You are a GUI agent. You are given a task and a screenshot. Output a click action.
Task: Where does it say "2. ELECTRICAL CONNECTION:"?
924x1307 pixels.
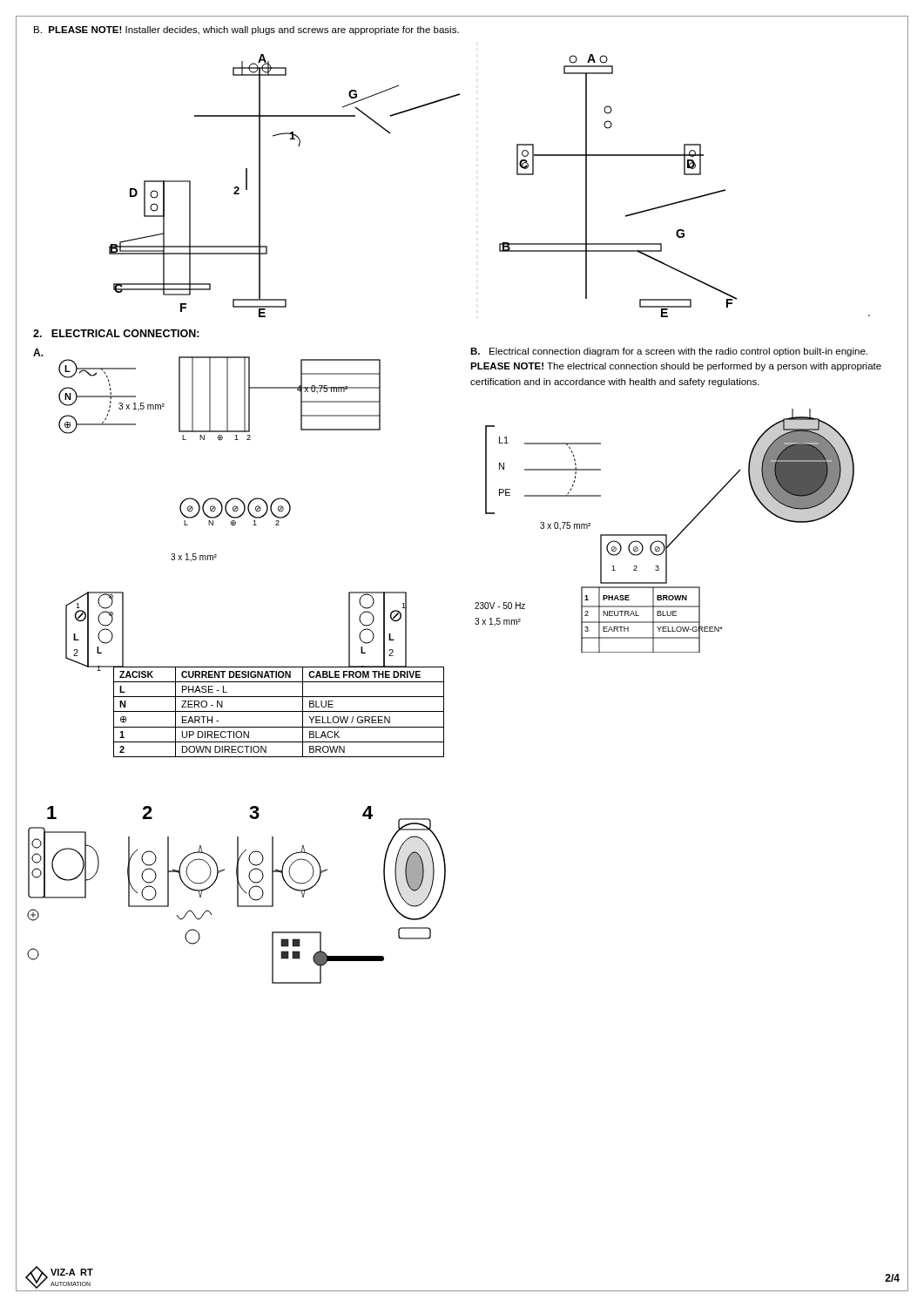(x=116, y=334)
